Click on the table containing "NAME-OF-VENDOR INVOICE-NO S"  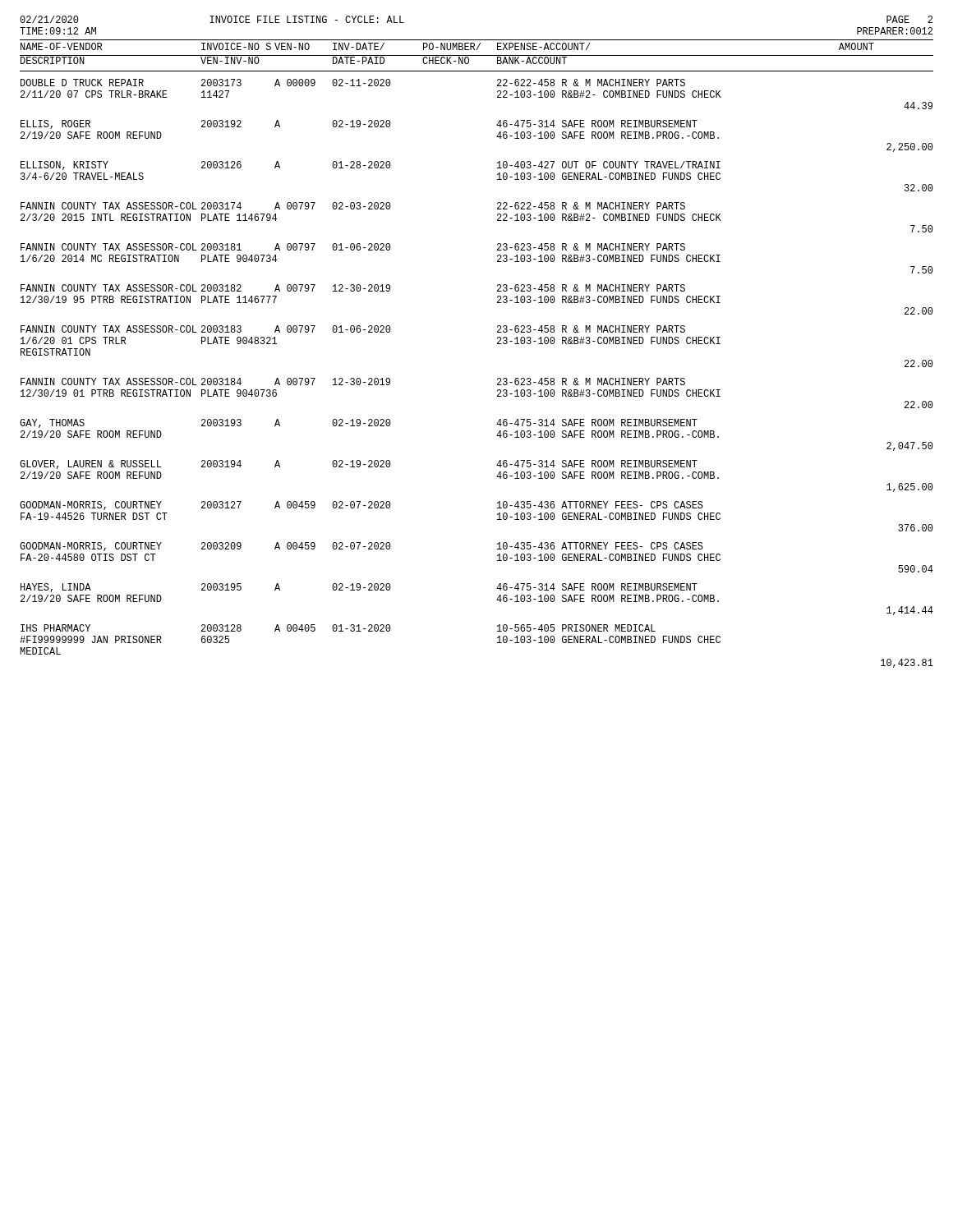(476, 356)
